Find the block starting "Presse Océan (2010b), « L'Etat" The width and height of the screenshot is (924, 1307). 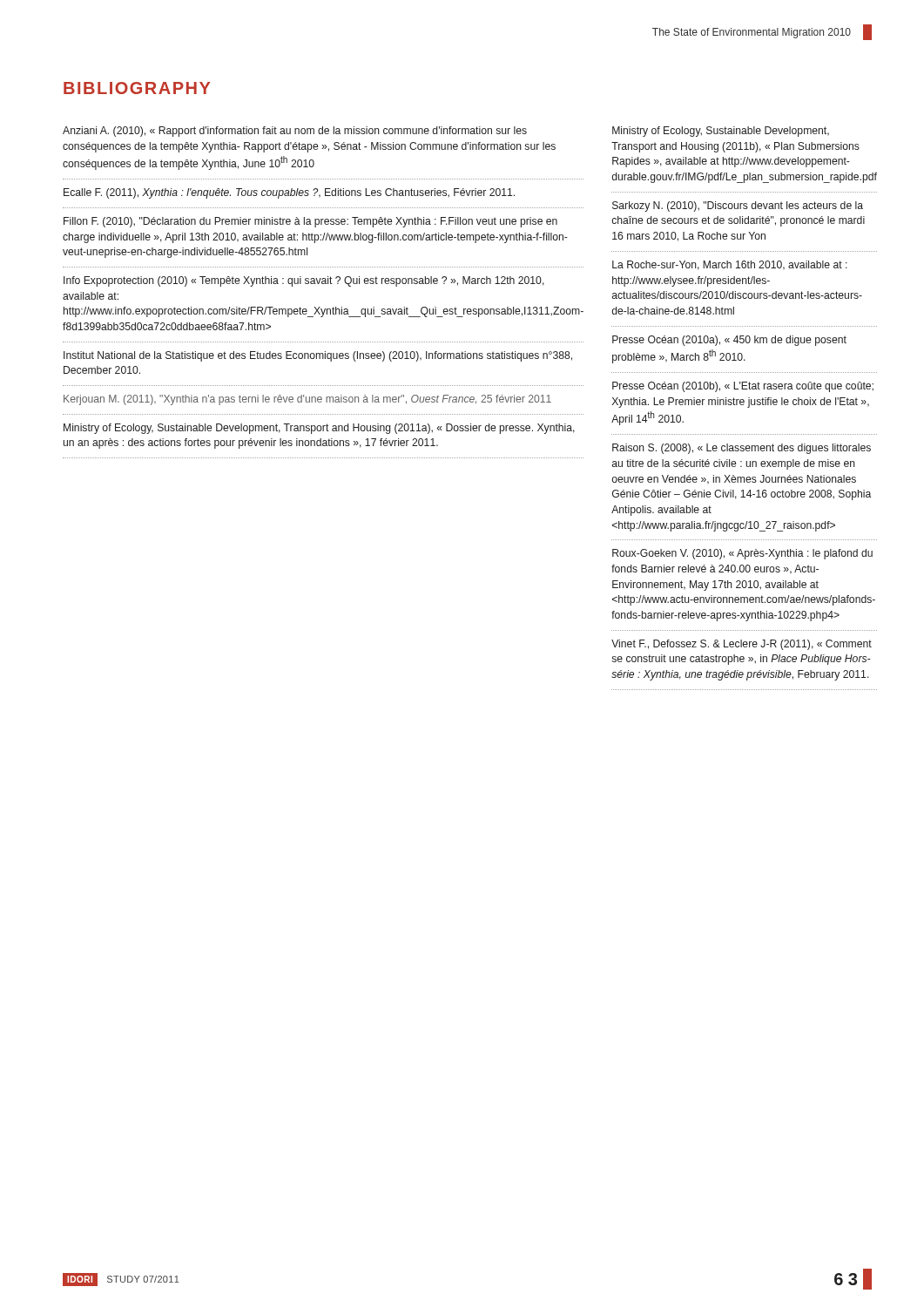click(743, 403)
